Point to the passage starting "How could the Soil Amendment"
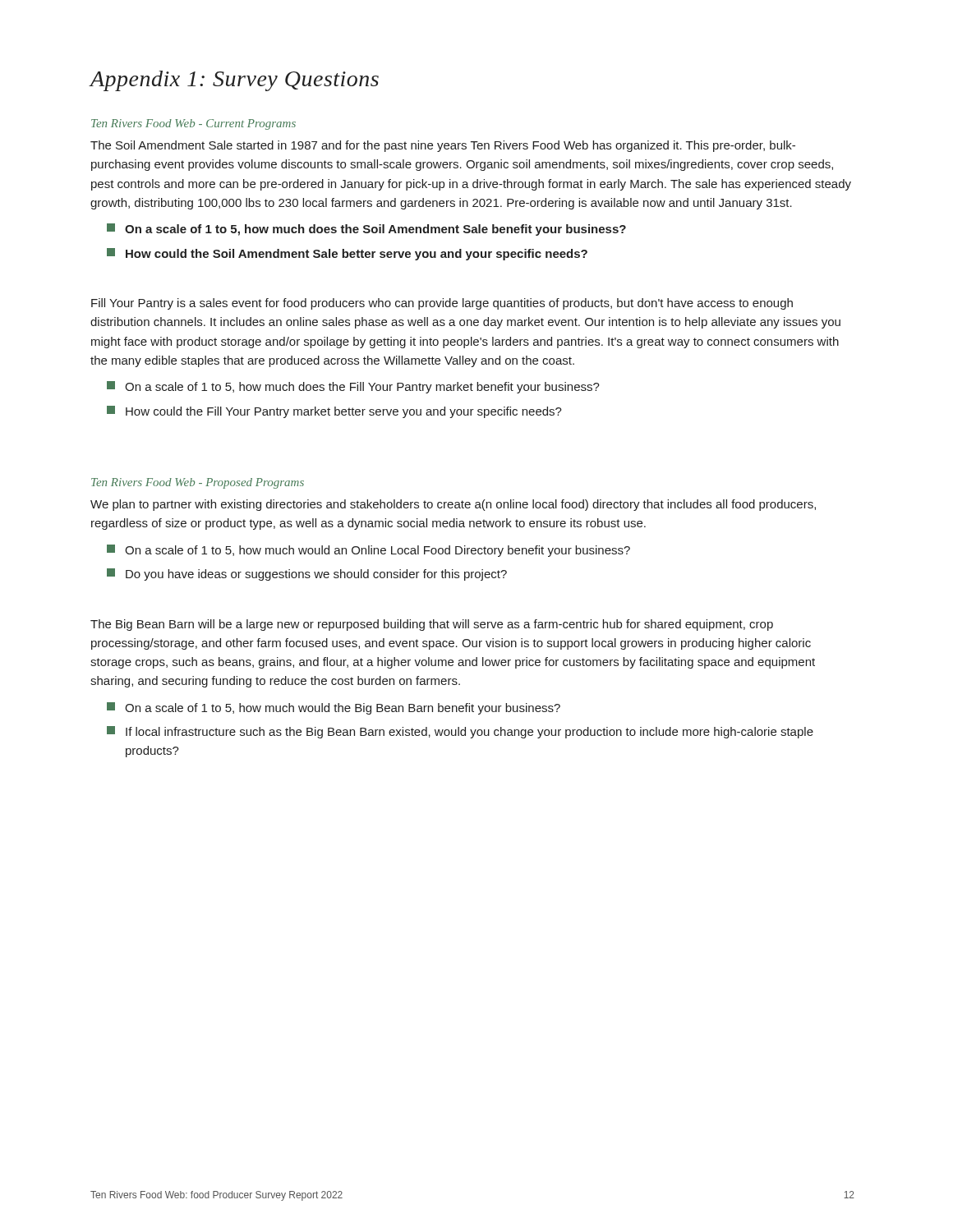 point(481,254)
